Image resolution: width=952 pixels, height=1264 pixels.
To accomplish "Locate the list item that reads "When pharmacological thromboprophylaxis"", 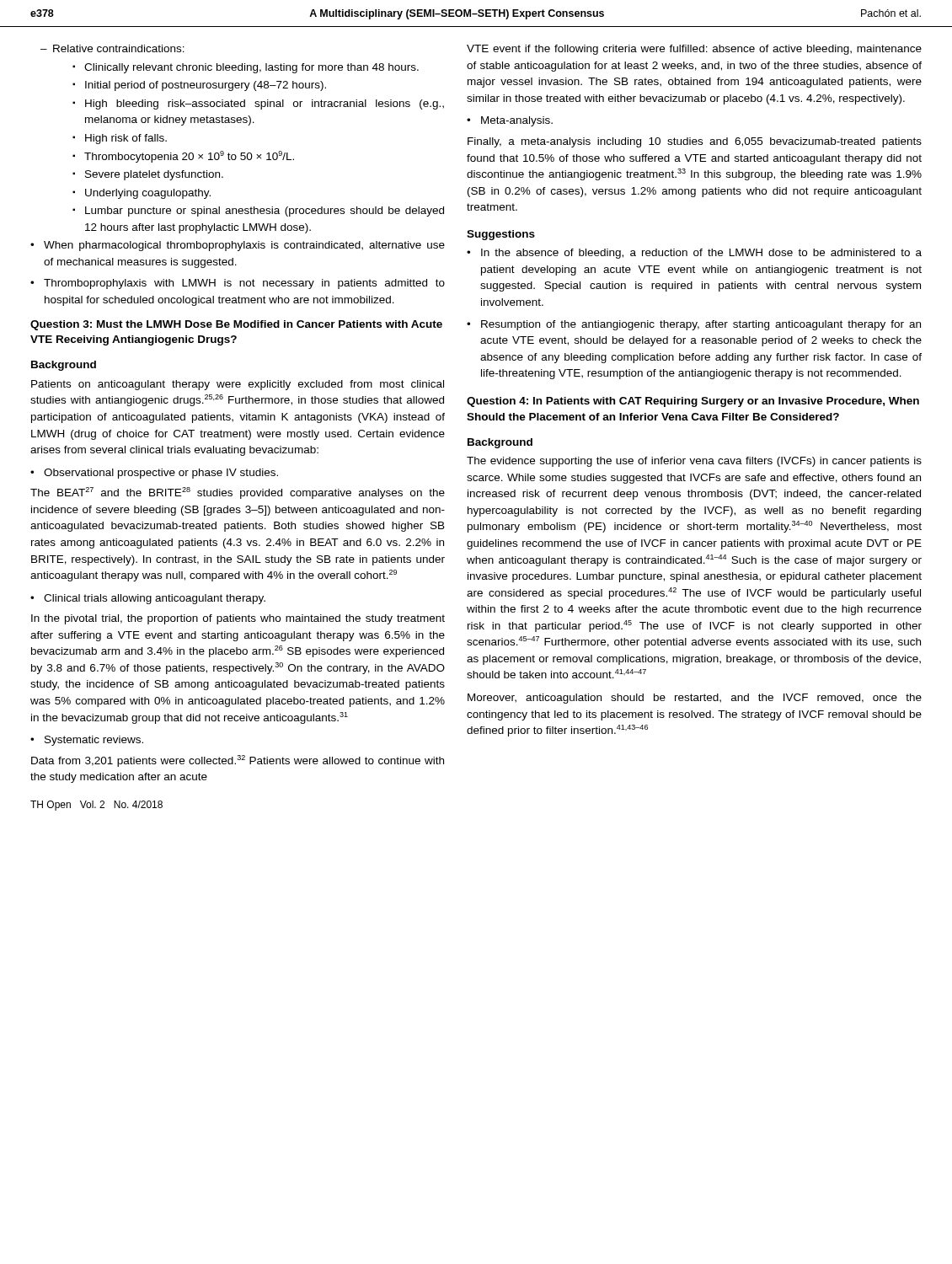I will click(238, 253).
